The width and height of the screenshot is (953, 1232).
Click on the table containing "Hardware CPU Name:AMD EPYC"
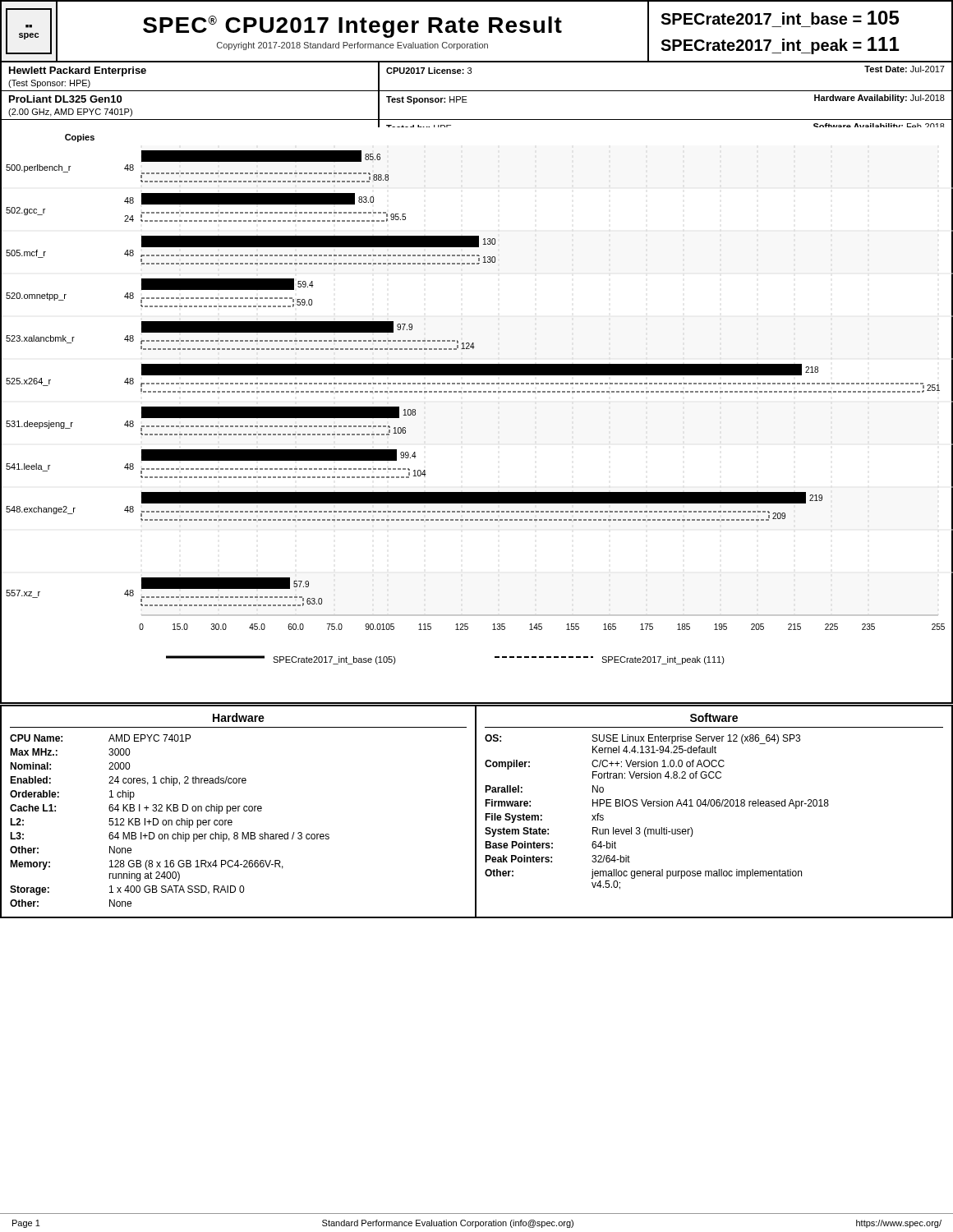tap(476, 811)
